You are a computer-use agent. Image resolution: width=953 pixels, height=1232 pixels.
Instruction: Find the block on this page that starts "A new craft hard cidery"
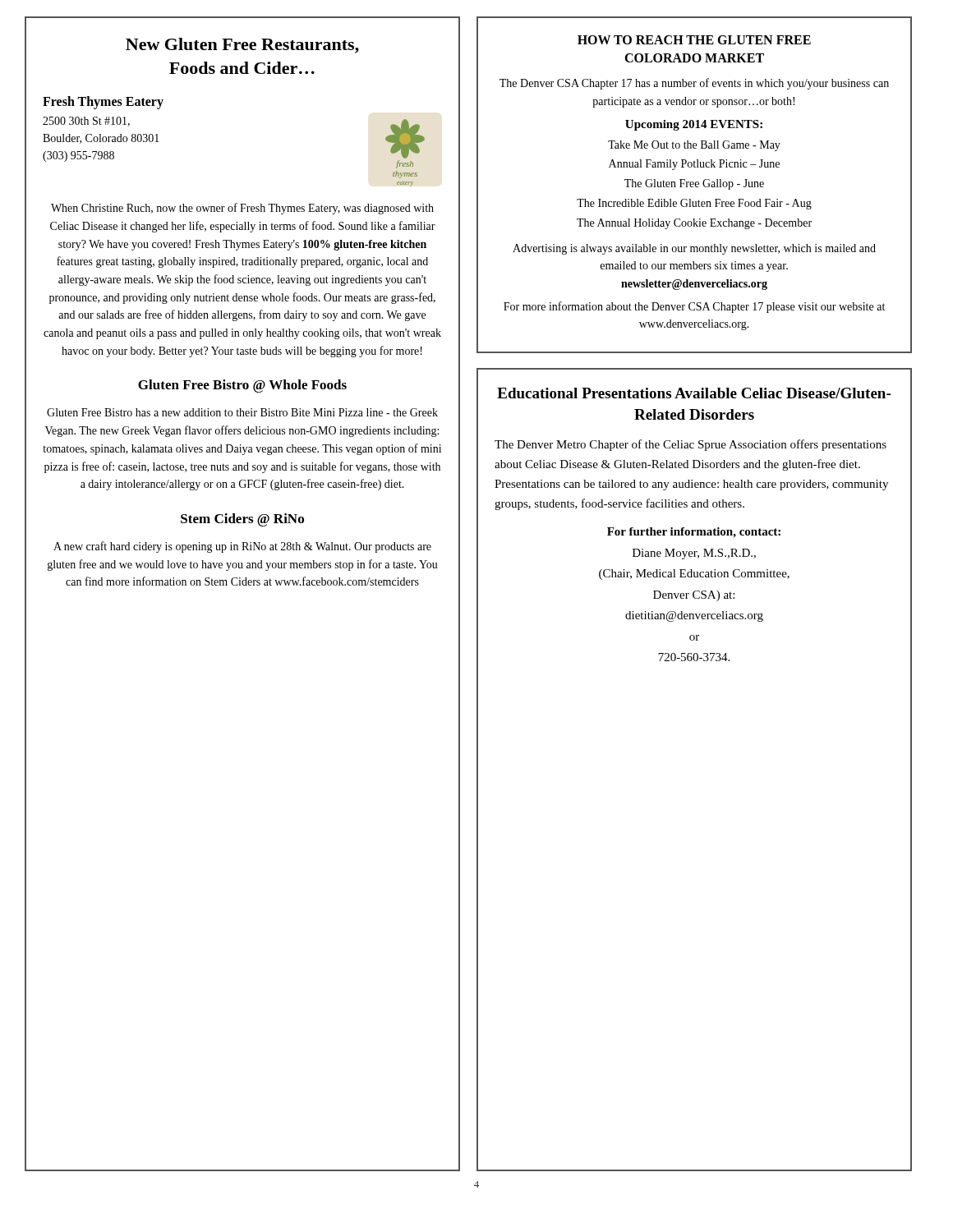(x=242, y=565)
